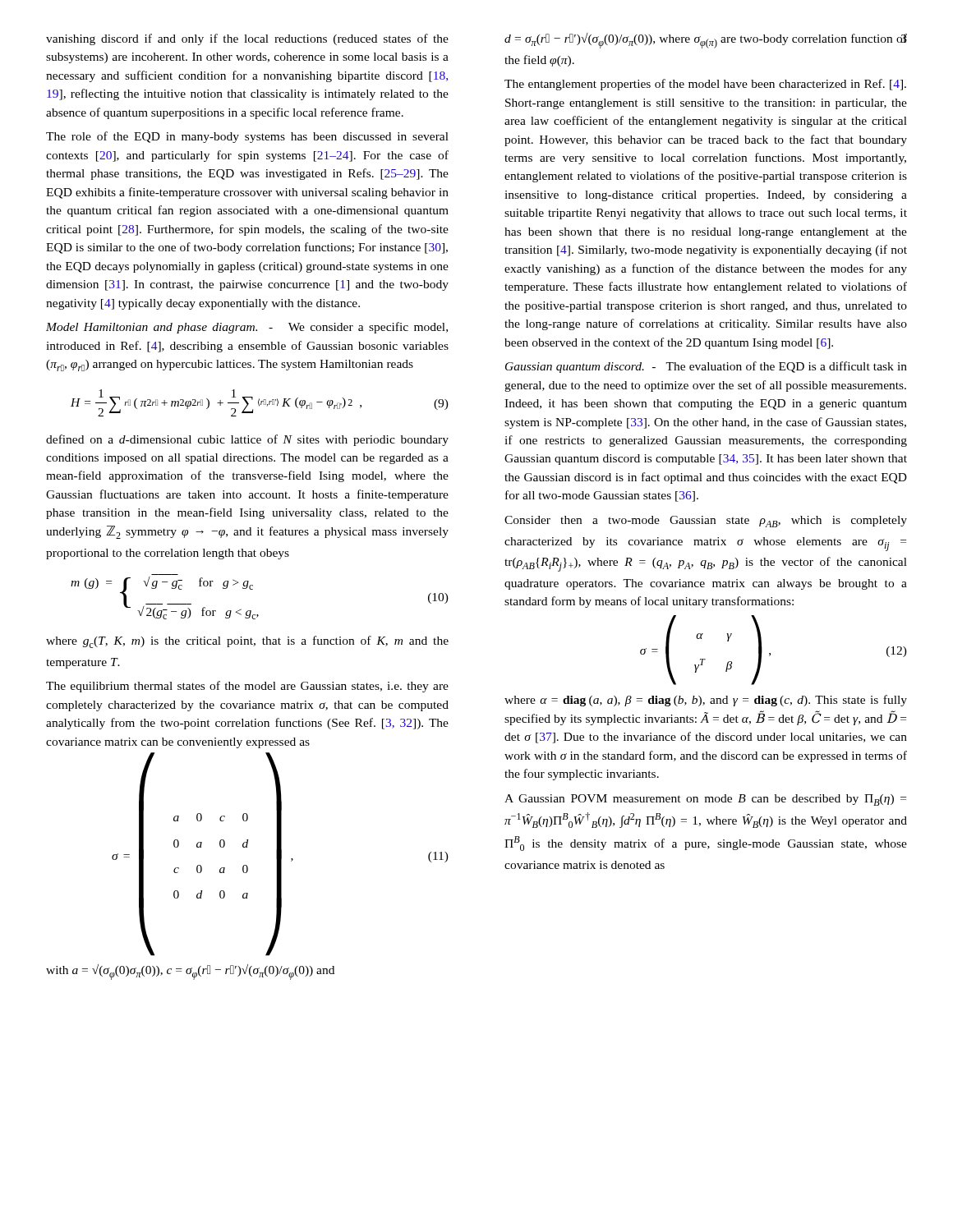Find the text block that reads "Model Hamiltonian and phase diagram. -"
The image size is (953, 1232).
point(247,347)
